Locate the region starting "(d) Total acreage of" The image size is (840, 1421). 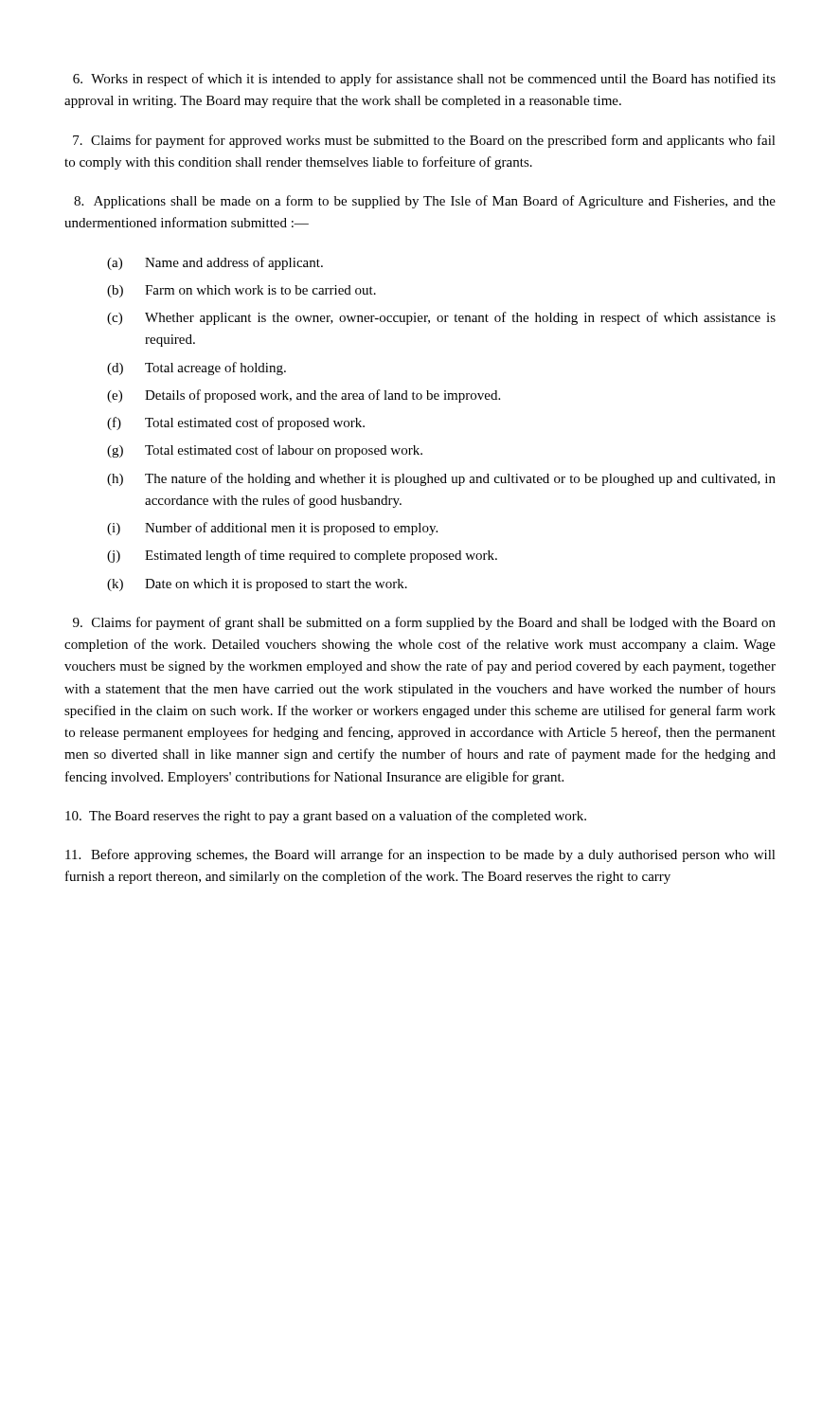(197, 369)
